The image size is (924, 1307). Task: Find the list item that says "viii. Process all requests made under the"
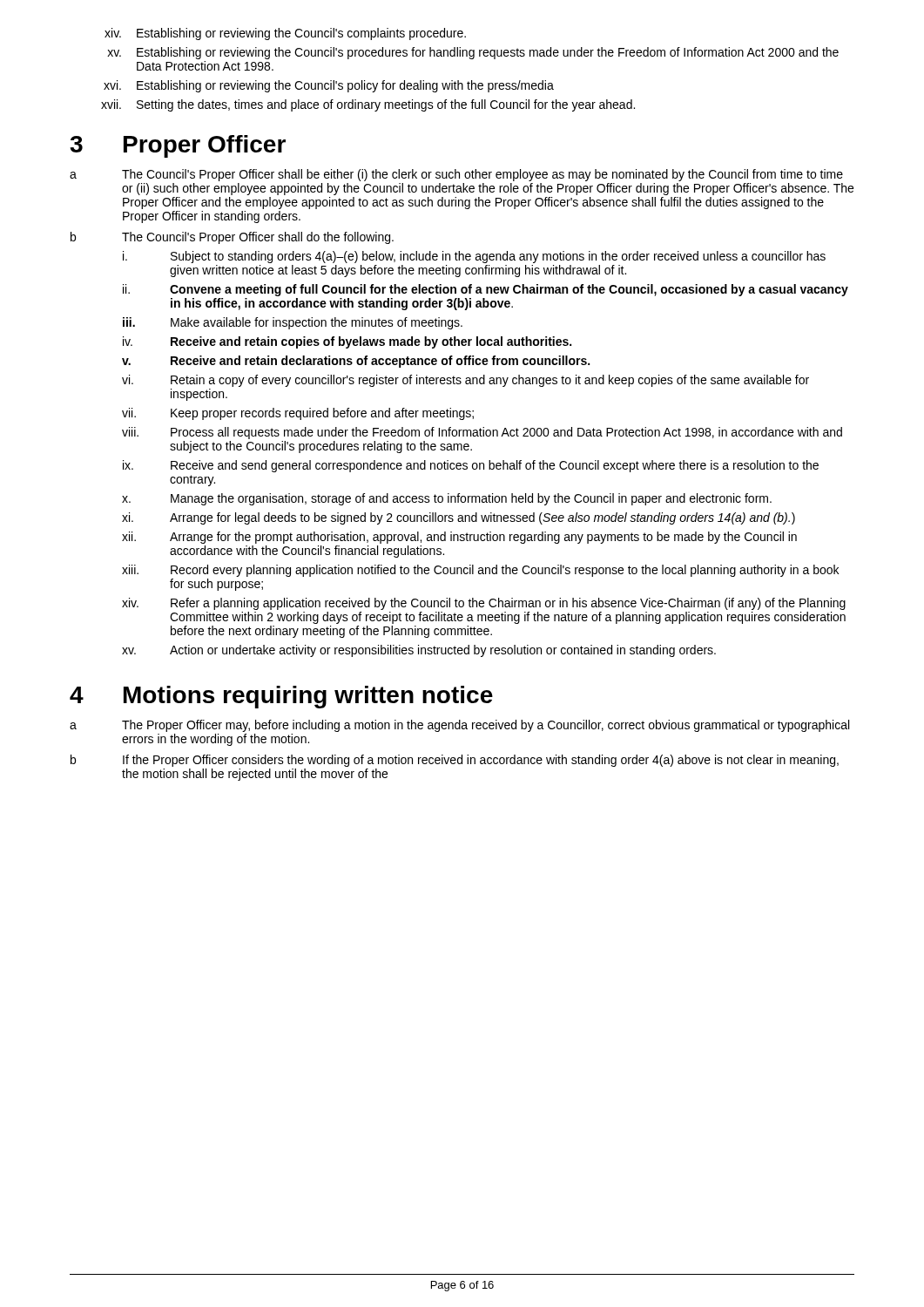488,439
